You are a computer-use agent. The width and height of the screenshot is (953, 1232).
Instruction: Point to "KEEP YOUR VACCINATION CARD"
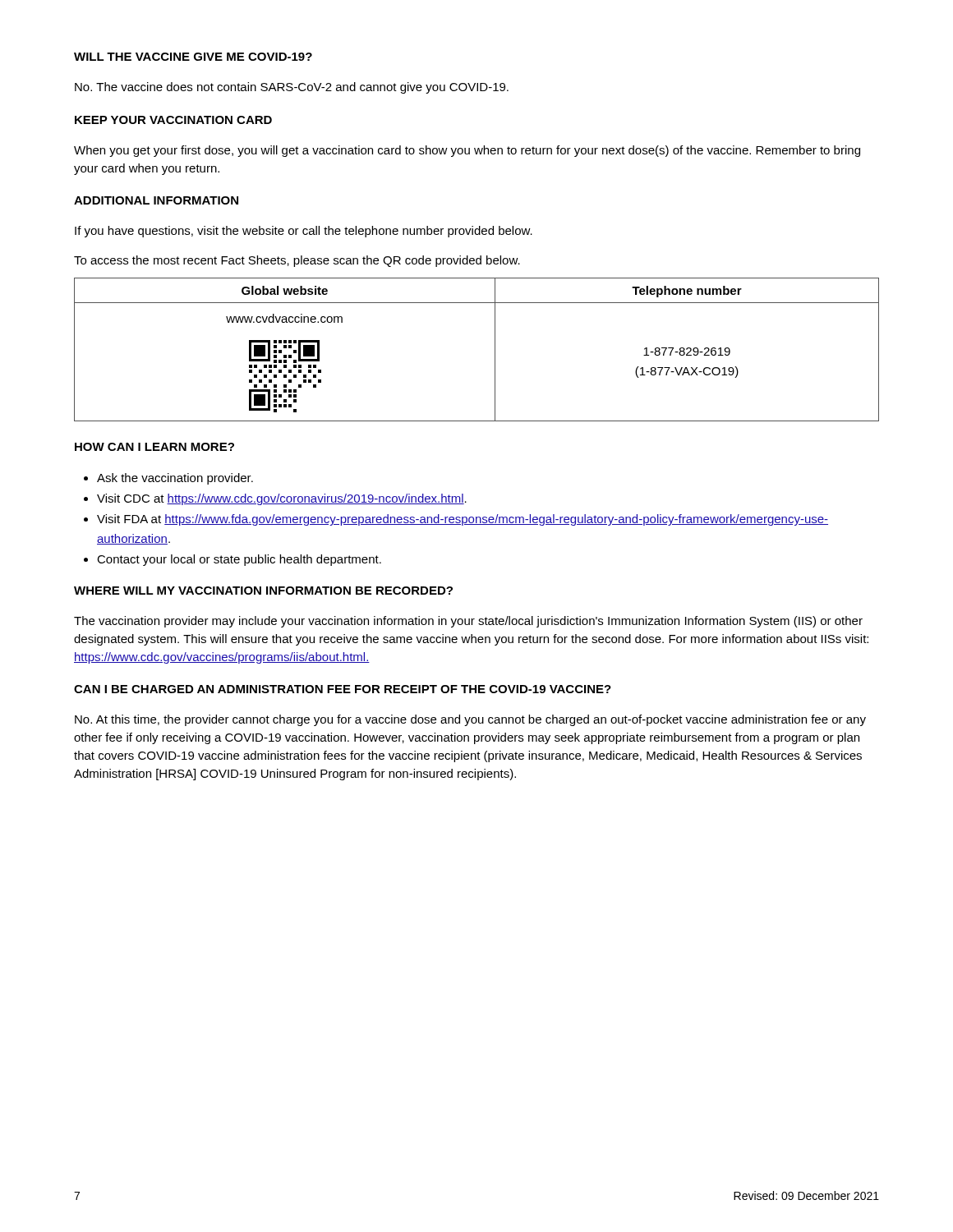tap(173, 120)
